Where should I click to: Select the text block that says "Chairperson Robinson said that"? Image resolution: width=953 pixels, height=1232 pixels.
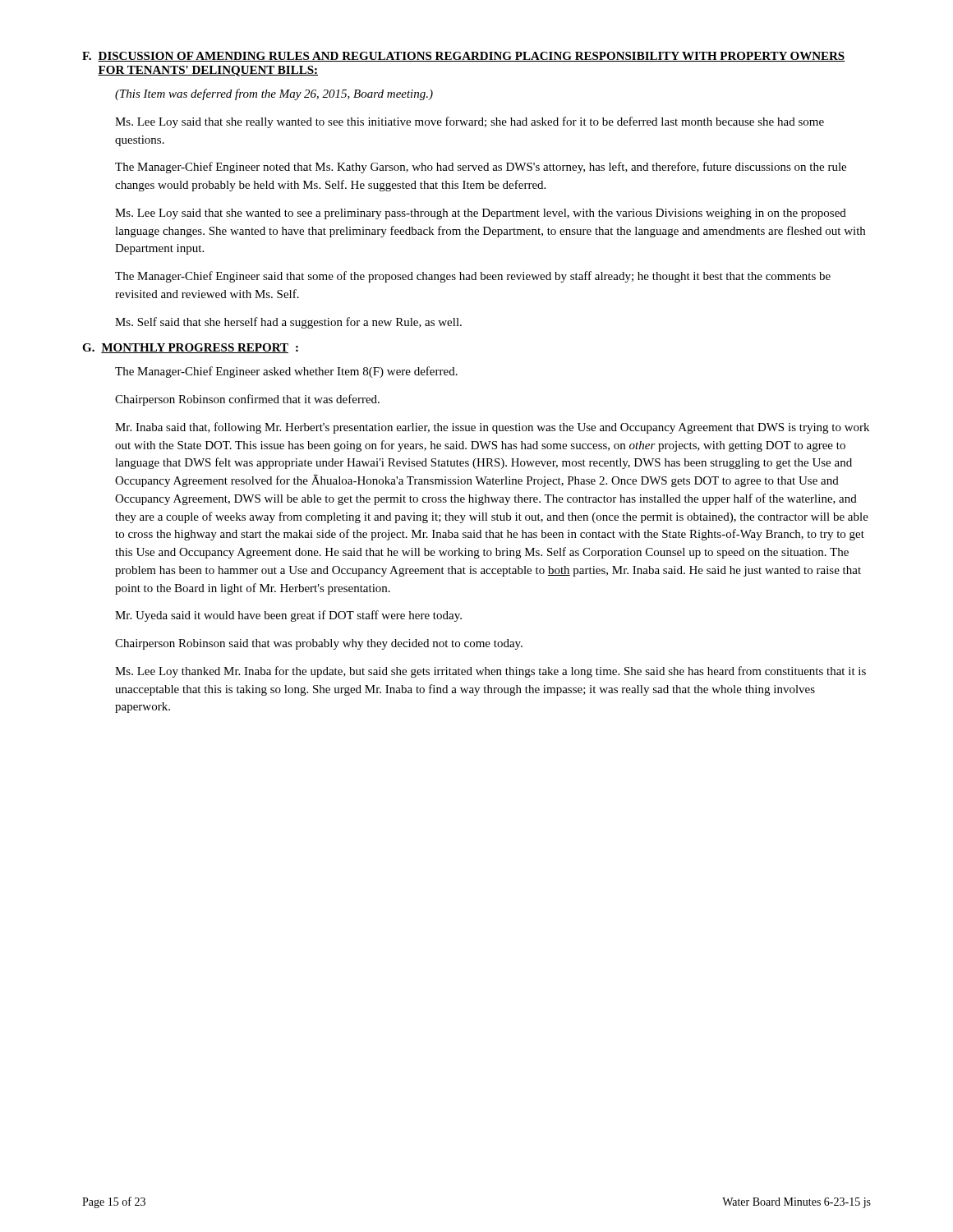[493, 644]
